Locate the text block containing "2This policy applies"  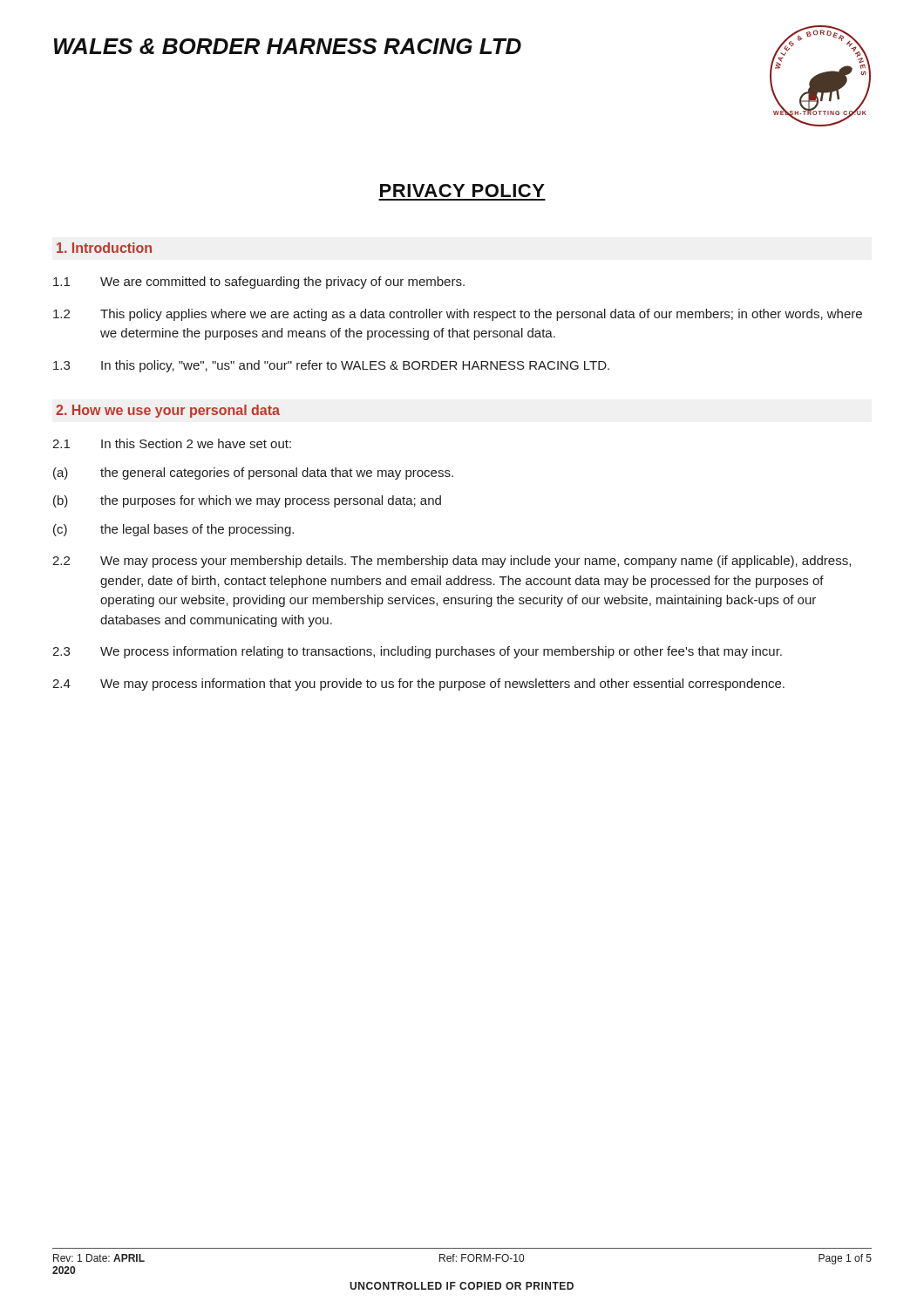(460, 323)
